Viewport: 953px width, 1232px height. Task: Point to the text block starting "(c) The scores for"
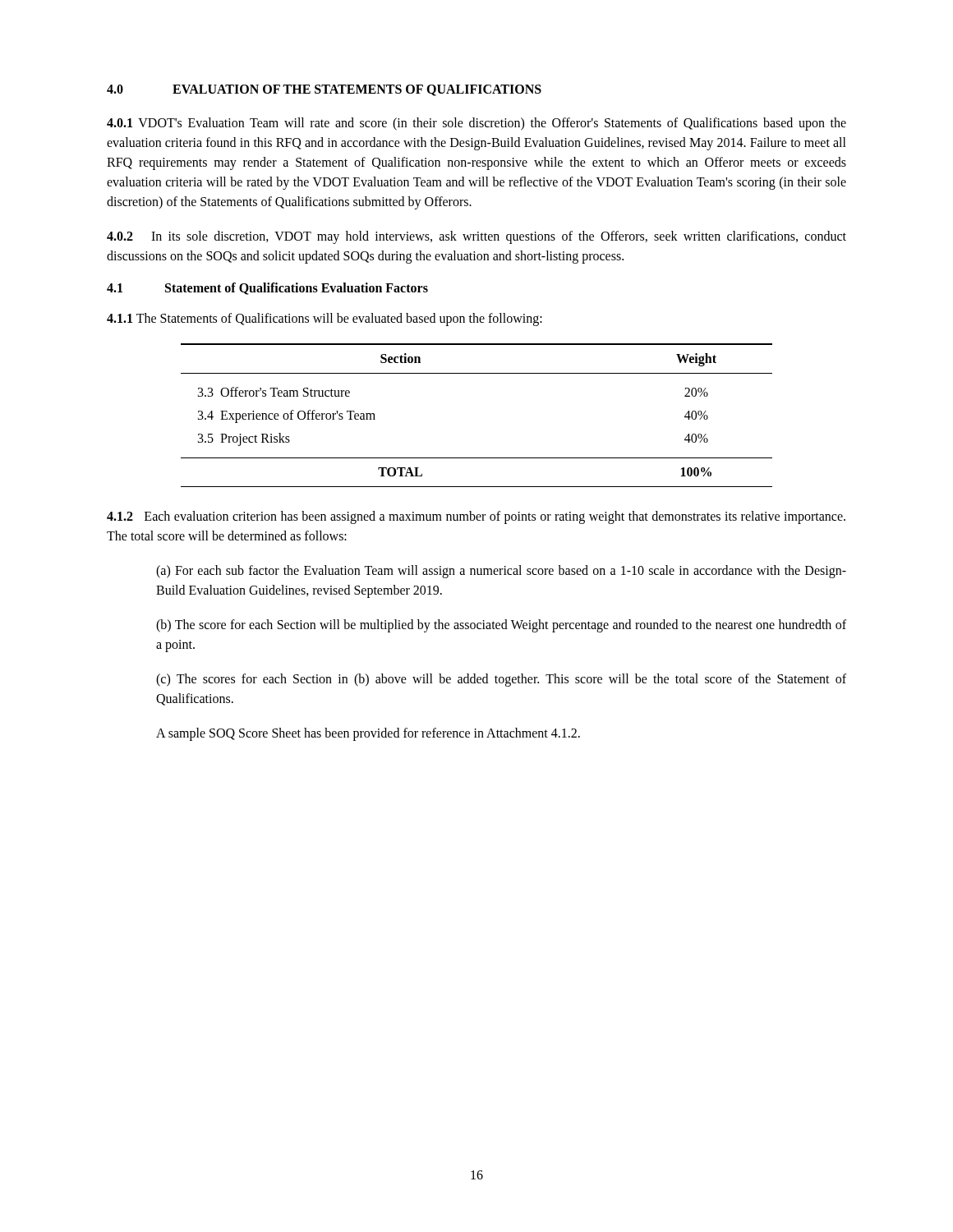[501, 689]
